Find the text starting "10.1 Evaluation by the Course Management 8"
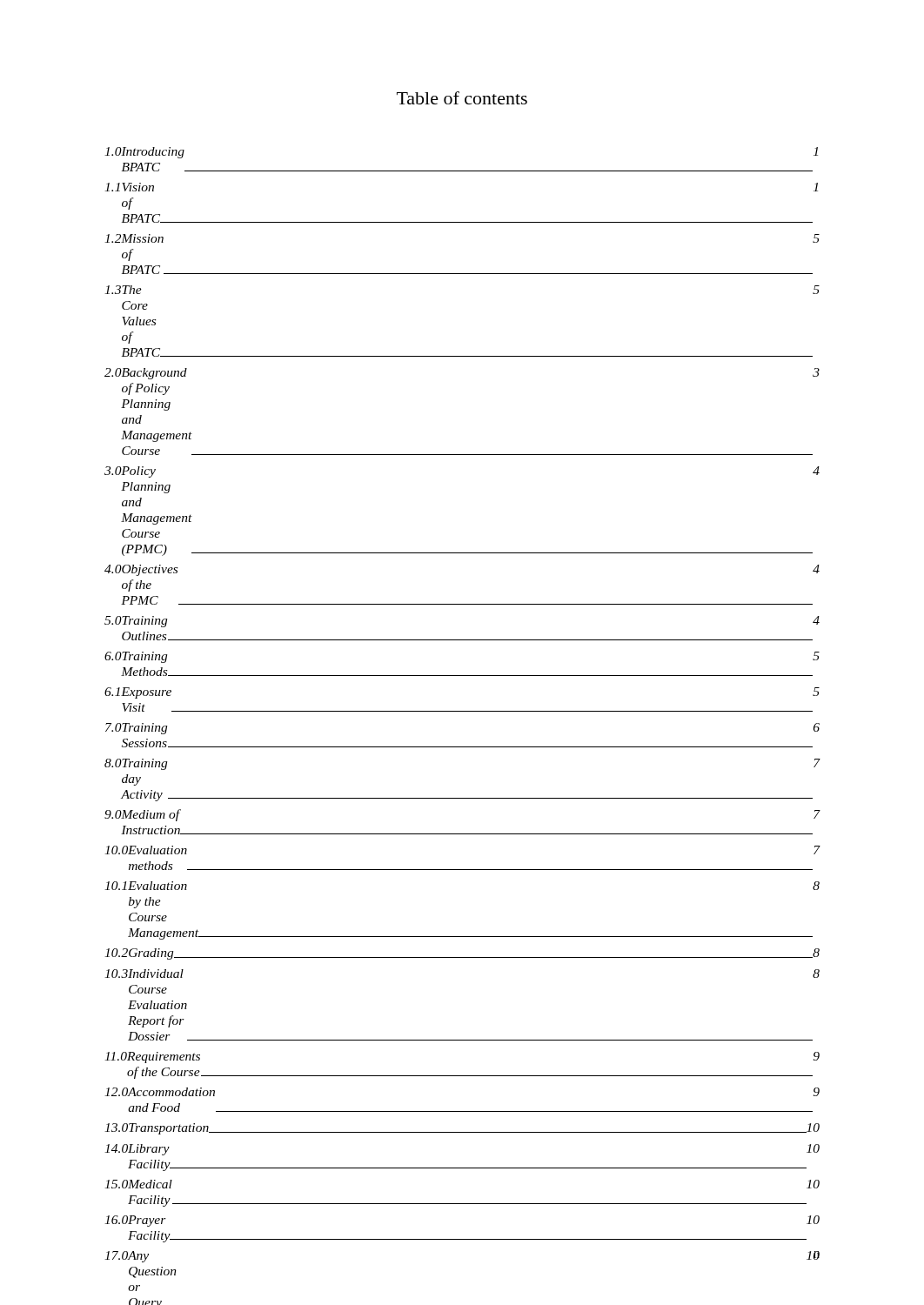This screenshot has height=1305, width=924. (151, 885)
